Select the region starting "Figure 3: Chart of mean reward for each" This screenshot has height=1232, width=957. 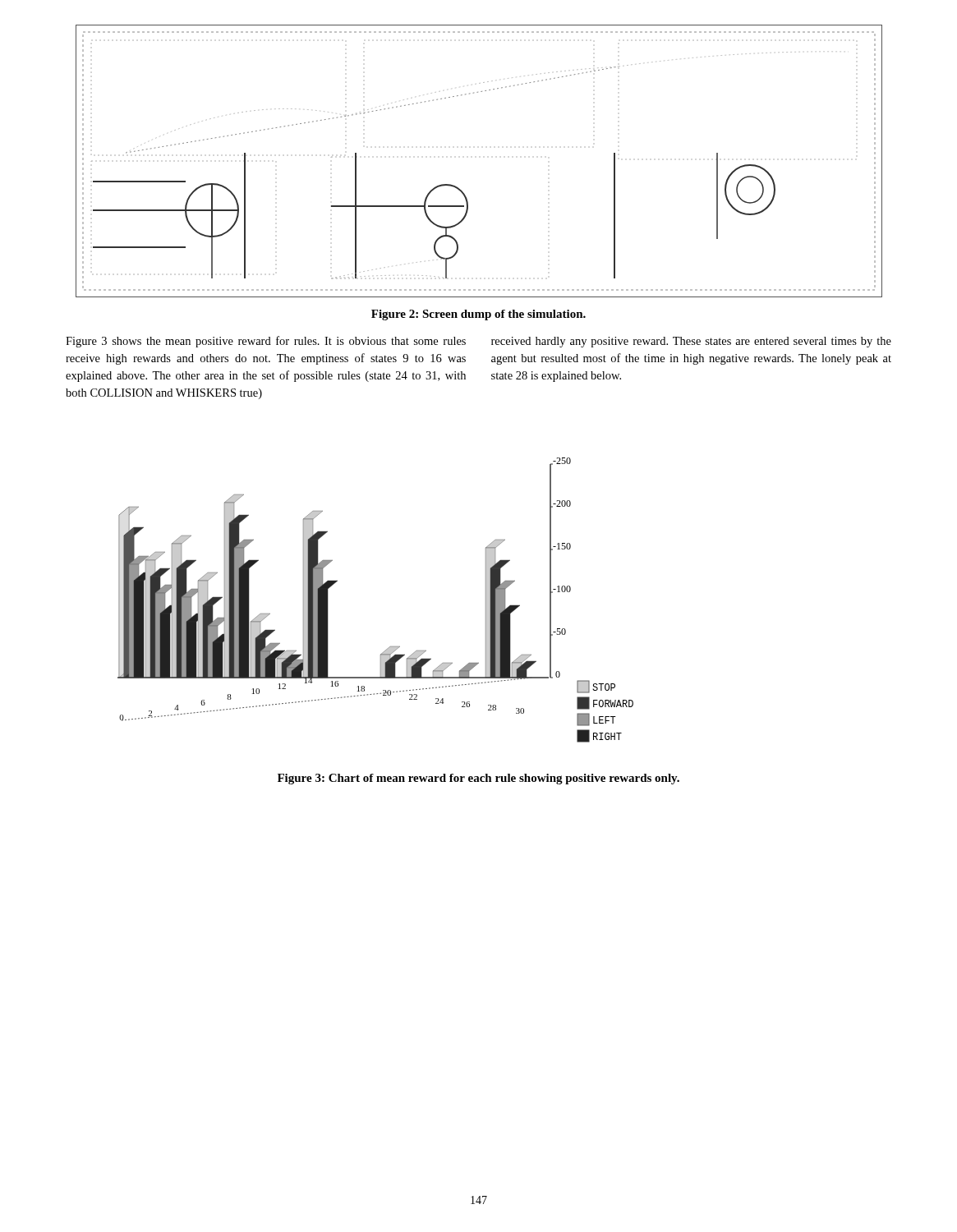pos(478,778)
